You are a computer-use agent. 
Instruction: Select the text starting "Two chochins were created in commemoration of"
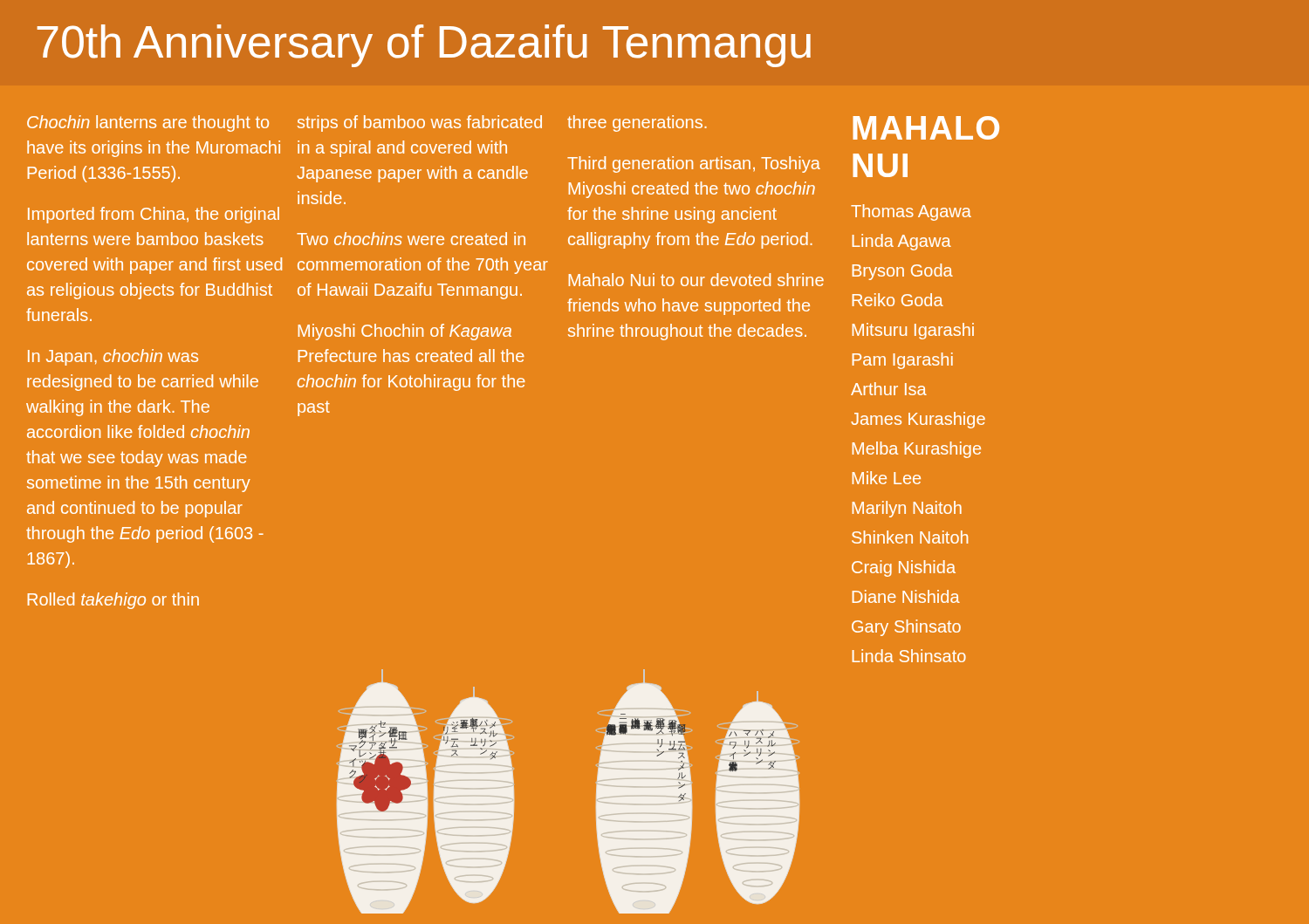pyautogui.click(x=422, y=264)
